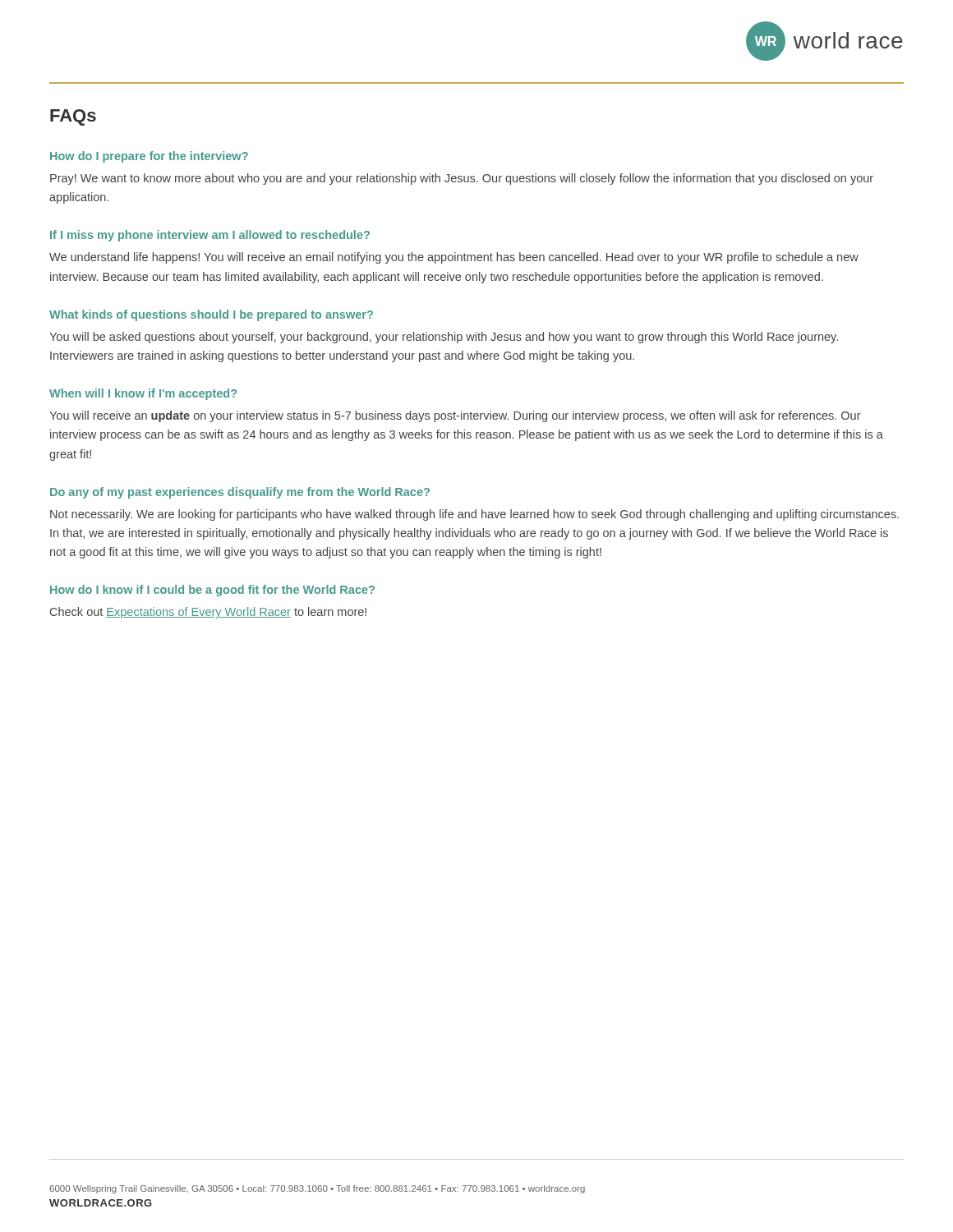Navigate to the region starting "How do I know if"
Screen dimensions: 1232x953
[212, 590]
